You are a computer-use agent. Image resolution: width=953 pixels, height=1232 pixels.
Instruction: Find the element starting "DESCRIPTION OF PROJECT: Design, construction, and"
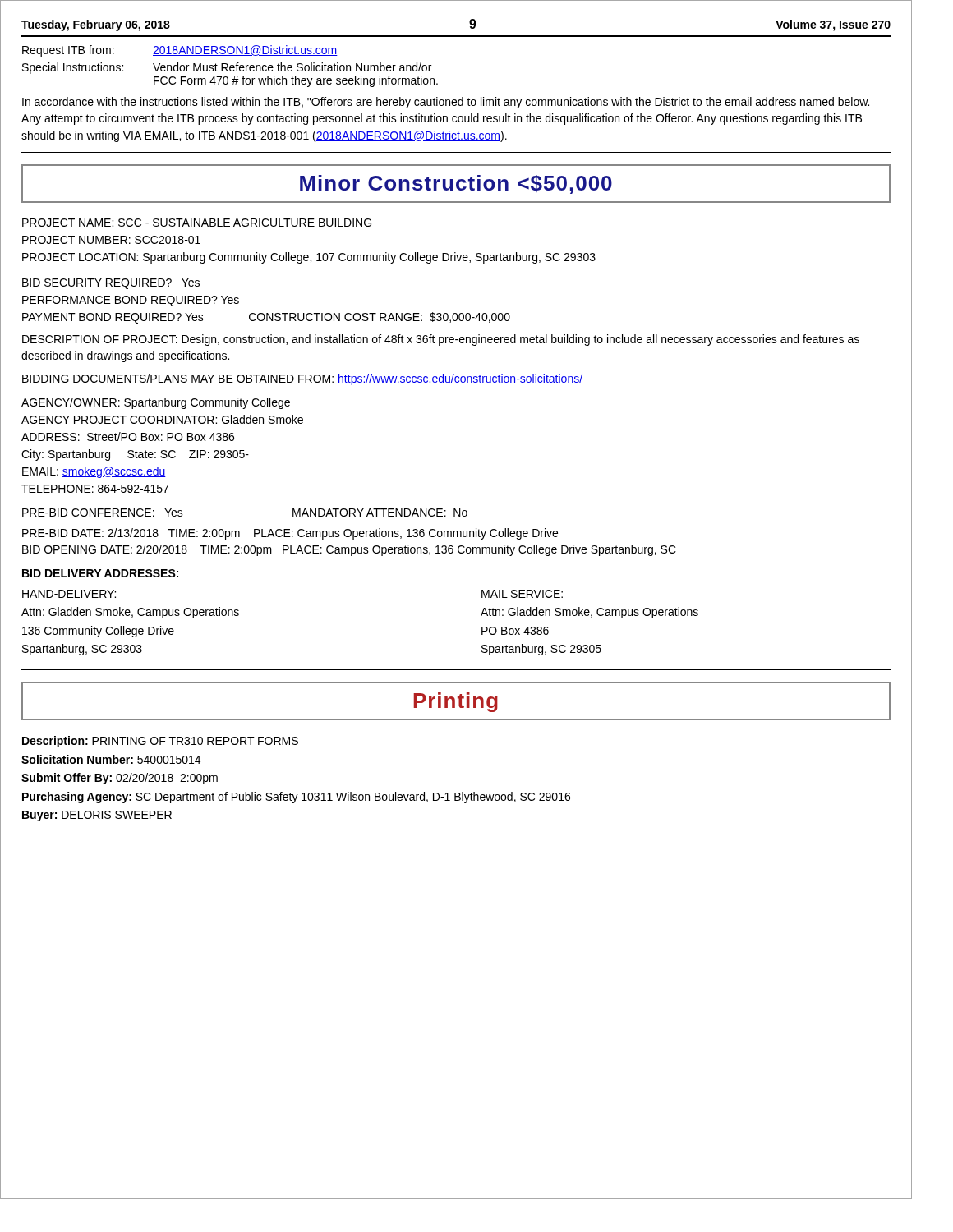point(440,347)
